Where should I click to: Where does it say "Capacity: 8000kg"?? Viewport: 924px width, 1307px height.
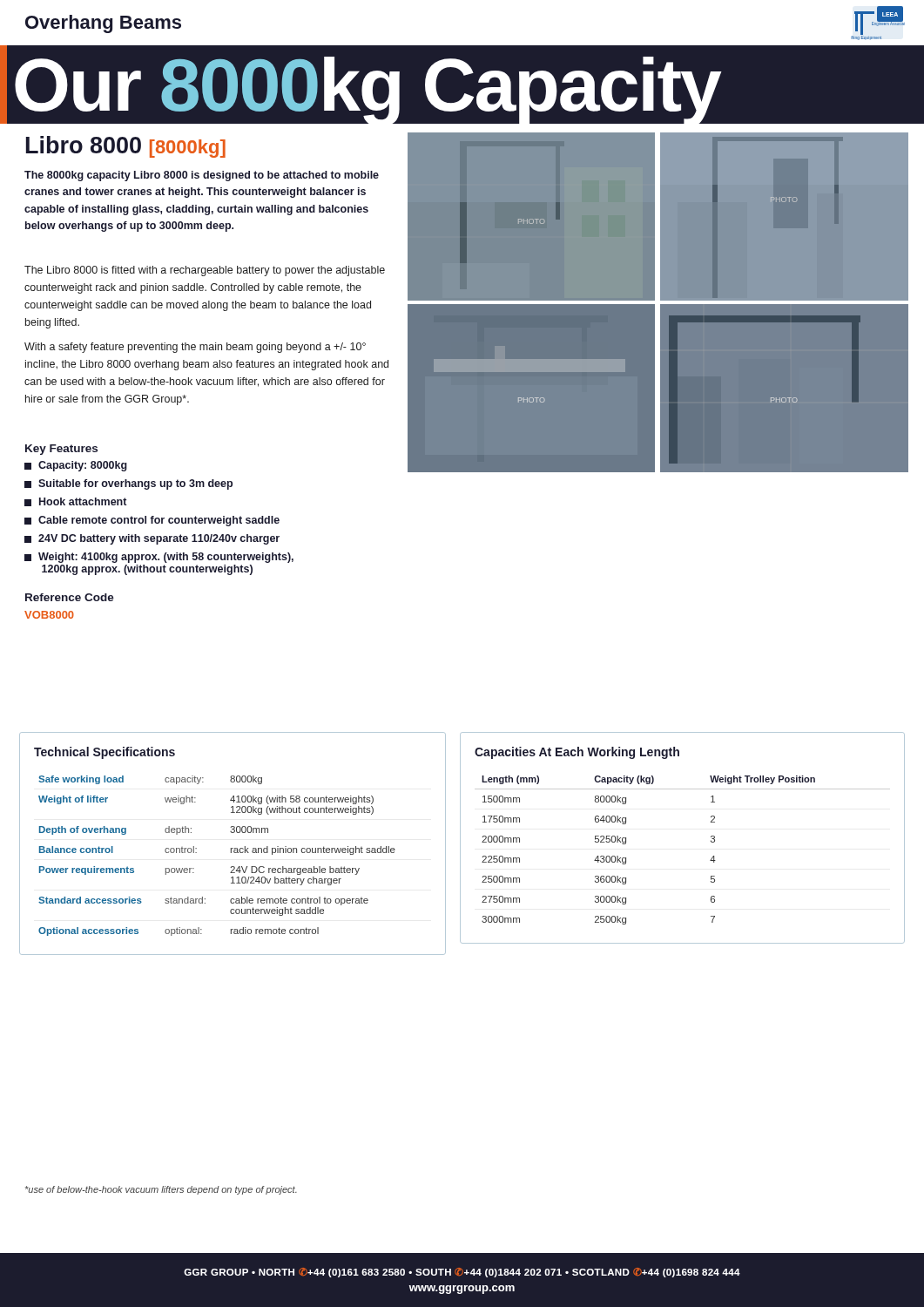coord(76,465)
